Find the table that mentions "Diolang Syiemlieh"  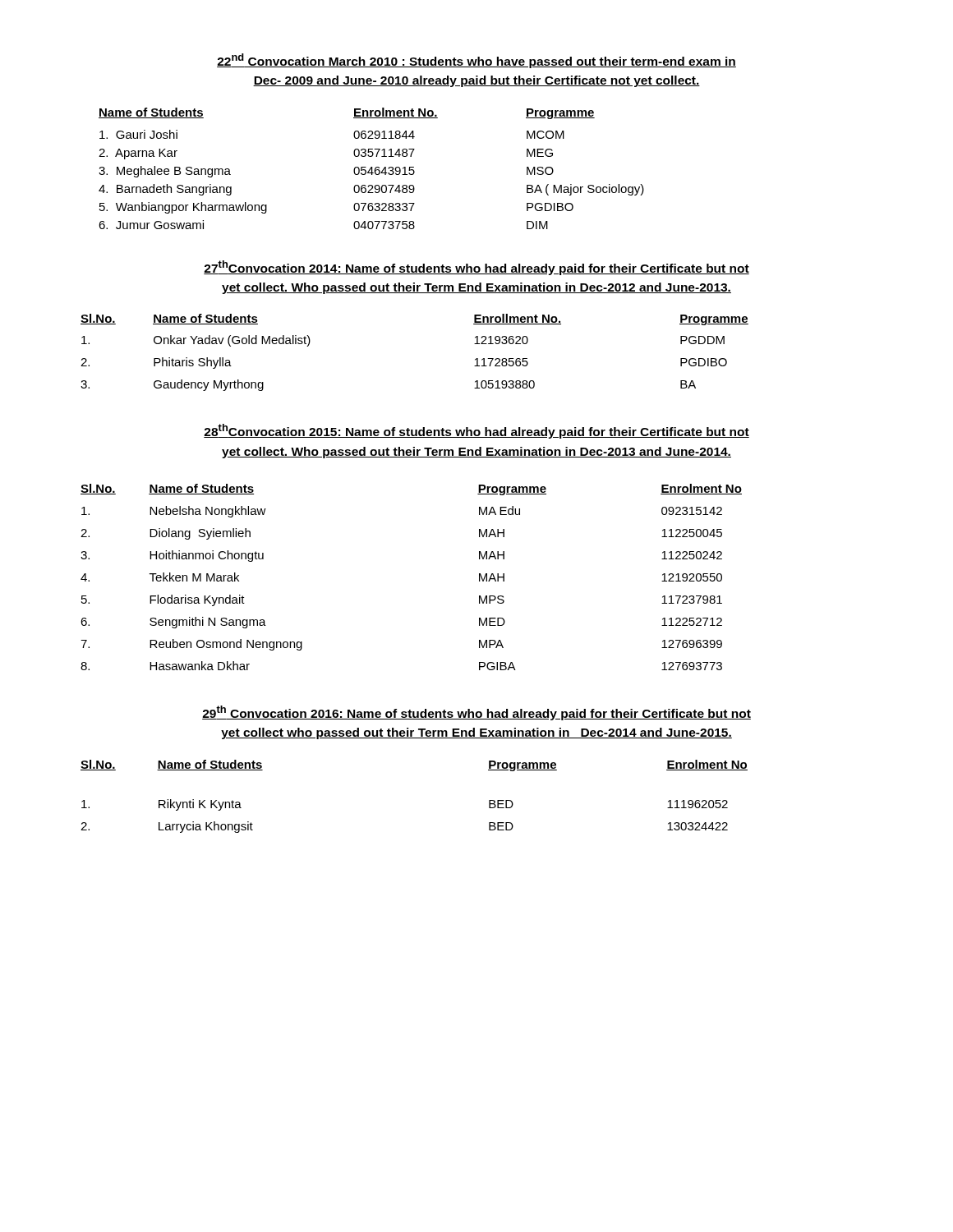pyautogui.click(x=476, y=577)
